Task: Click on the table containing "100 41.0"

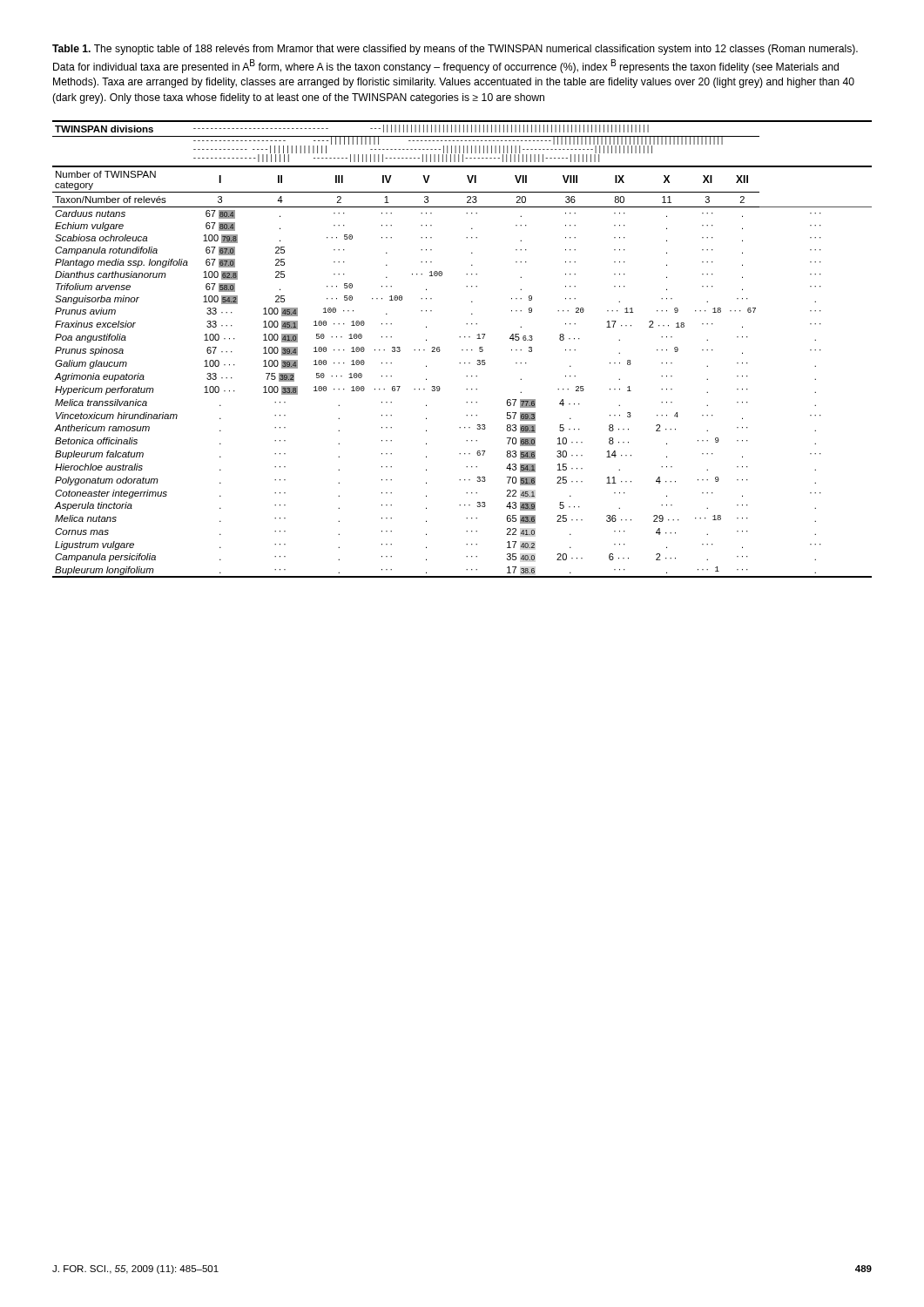Action: pyautogui.click(x=462, y=349)
